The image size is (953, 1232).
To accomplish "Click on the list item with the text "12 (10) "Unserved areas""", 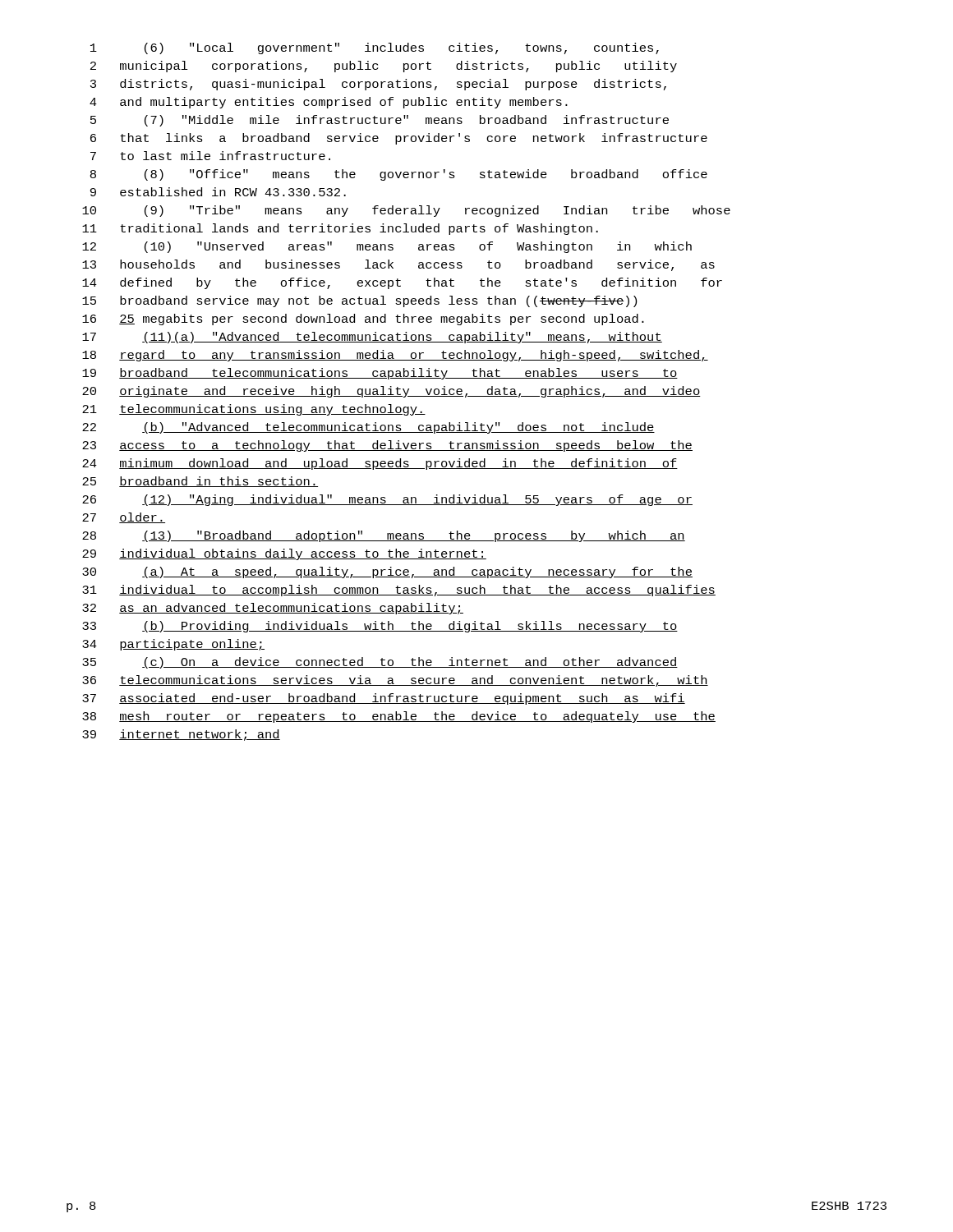I will click(x=476, y=283).
